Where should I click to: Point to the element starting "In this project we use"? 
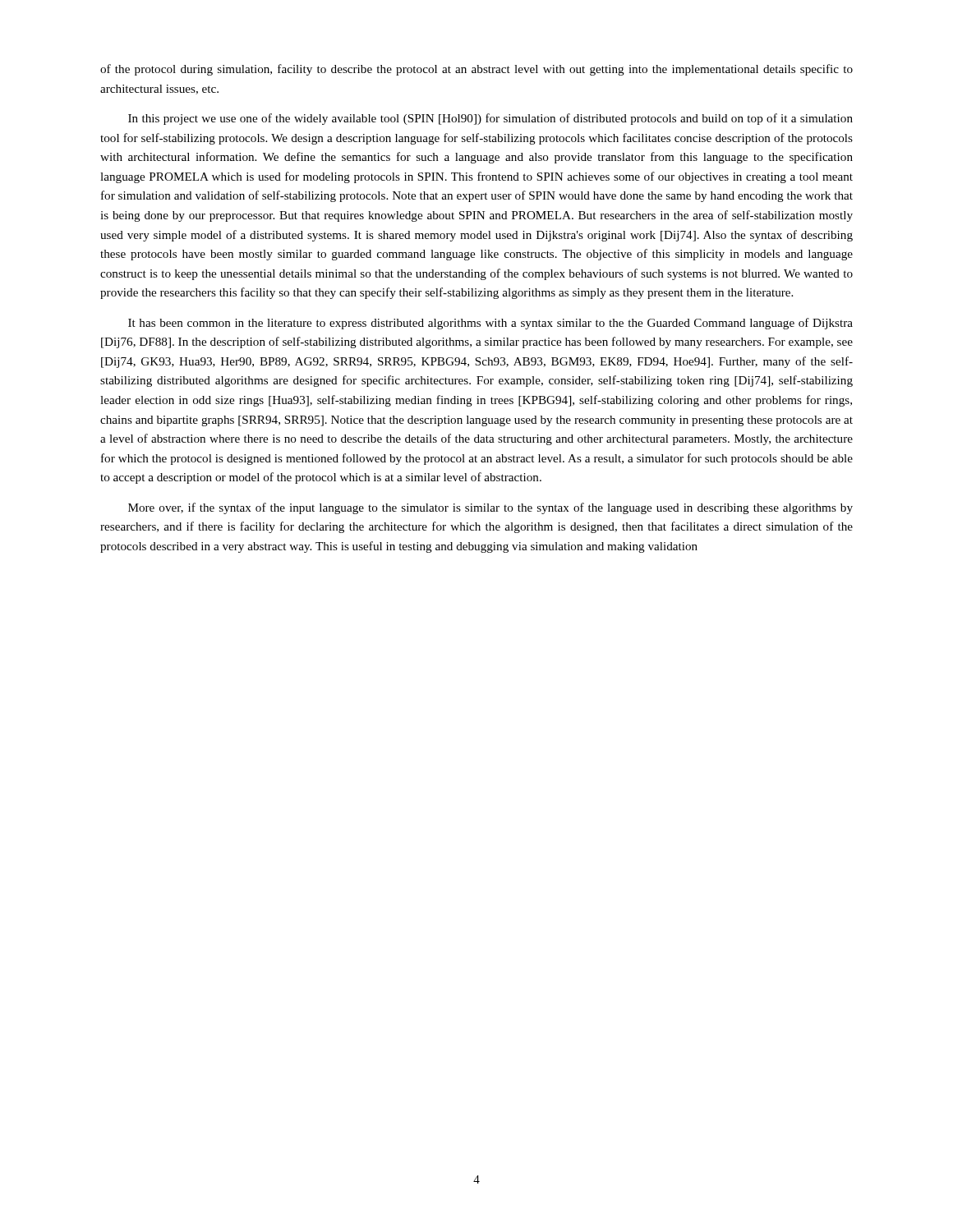click(x=476, y=205)
